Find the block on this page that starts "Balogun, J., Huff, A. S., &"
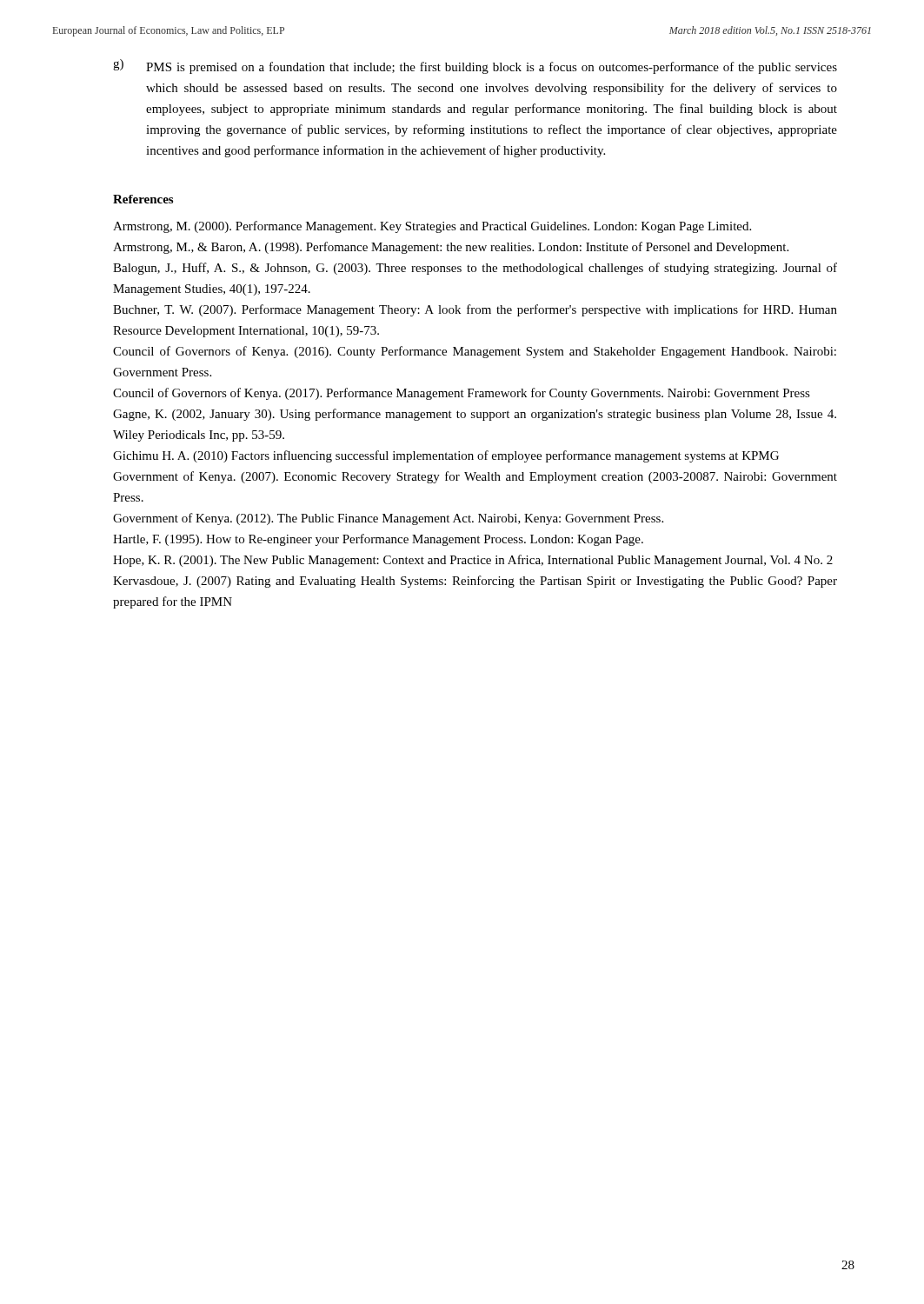The height and width of the screenshot is (1304, 924). point(475,278)
